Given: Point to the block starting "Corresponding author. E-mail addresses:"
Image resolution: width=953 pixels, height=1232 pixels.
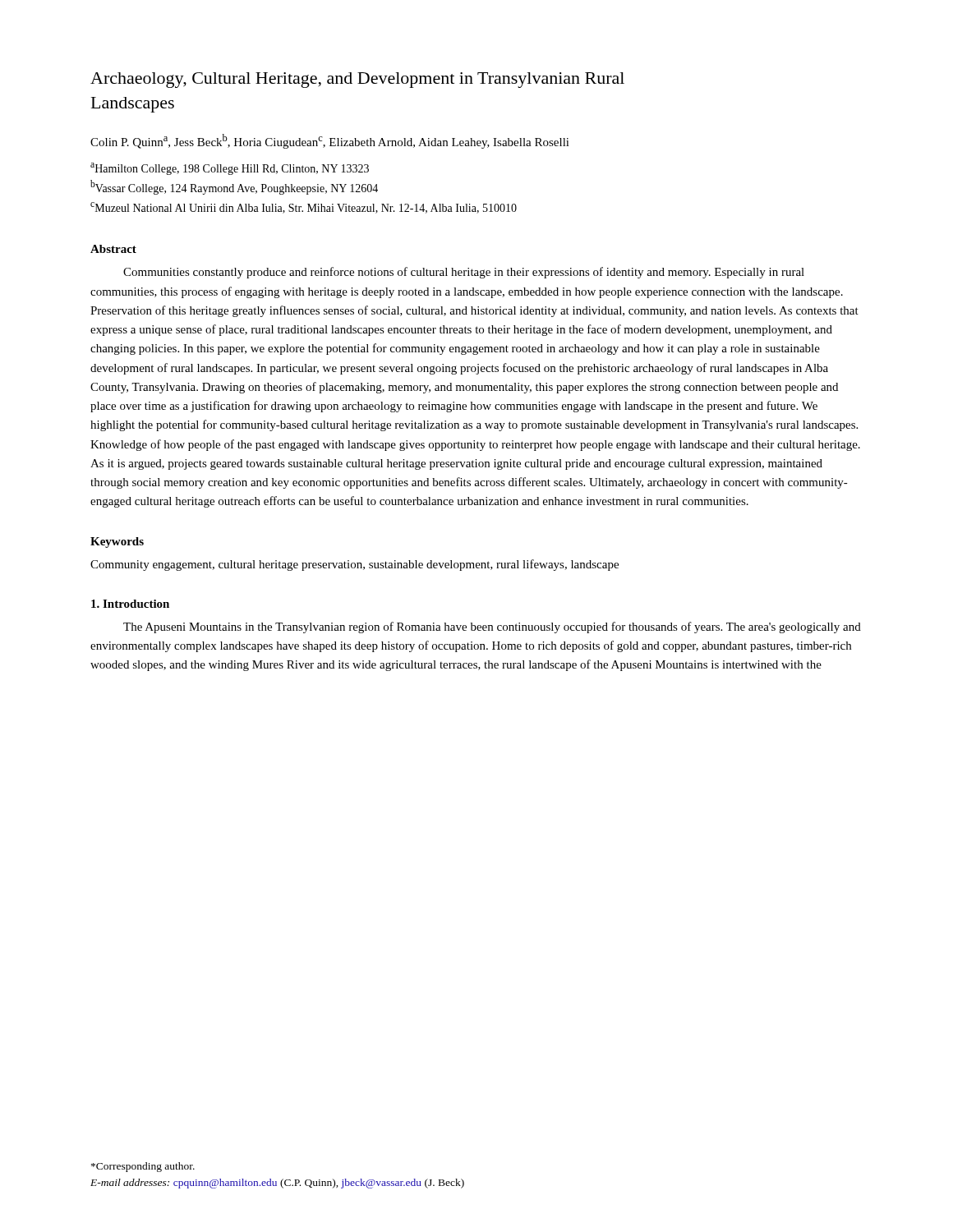Looking at the screenshot, I should (x=277, y=1174).
